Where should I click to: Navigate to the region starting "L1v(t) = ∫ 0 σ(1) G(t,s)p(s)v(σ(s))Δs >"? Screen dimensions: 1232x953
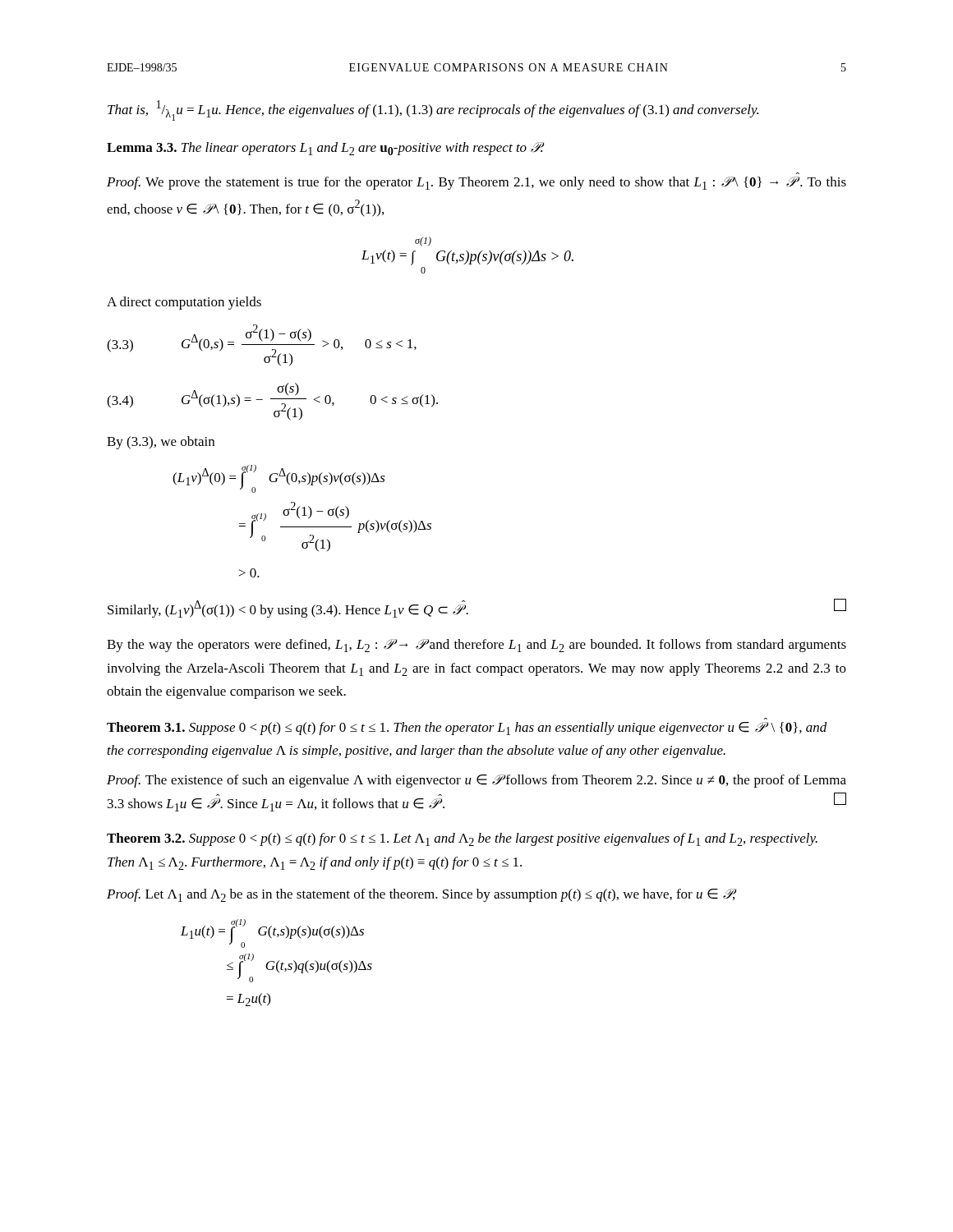[x=476, y=256]
